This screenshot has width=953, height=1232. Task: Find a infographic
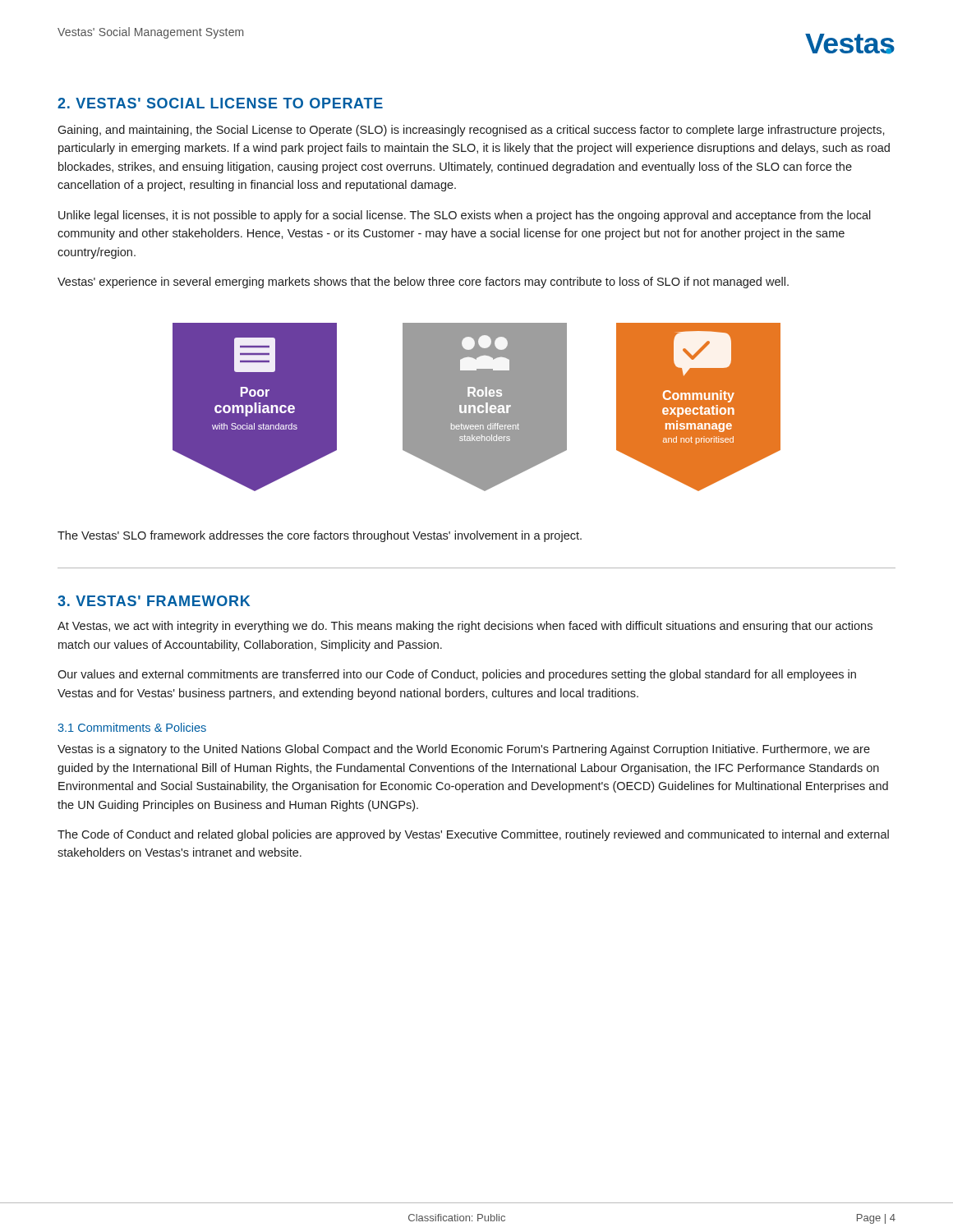476,413
